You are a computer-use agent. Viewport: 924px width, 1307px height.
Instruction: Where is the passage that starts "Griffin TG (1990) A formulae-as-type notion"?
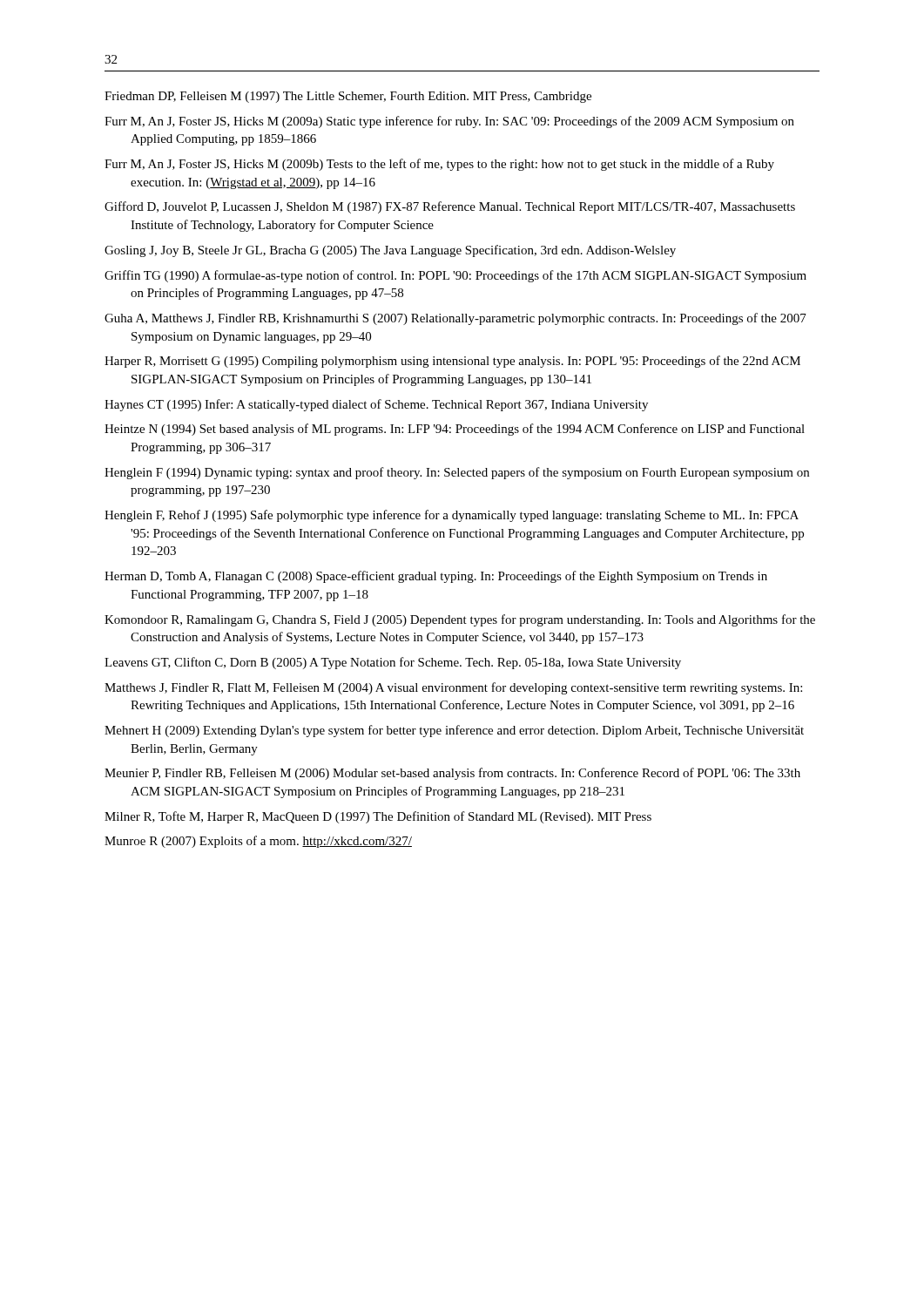[x=456, y=284]
